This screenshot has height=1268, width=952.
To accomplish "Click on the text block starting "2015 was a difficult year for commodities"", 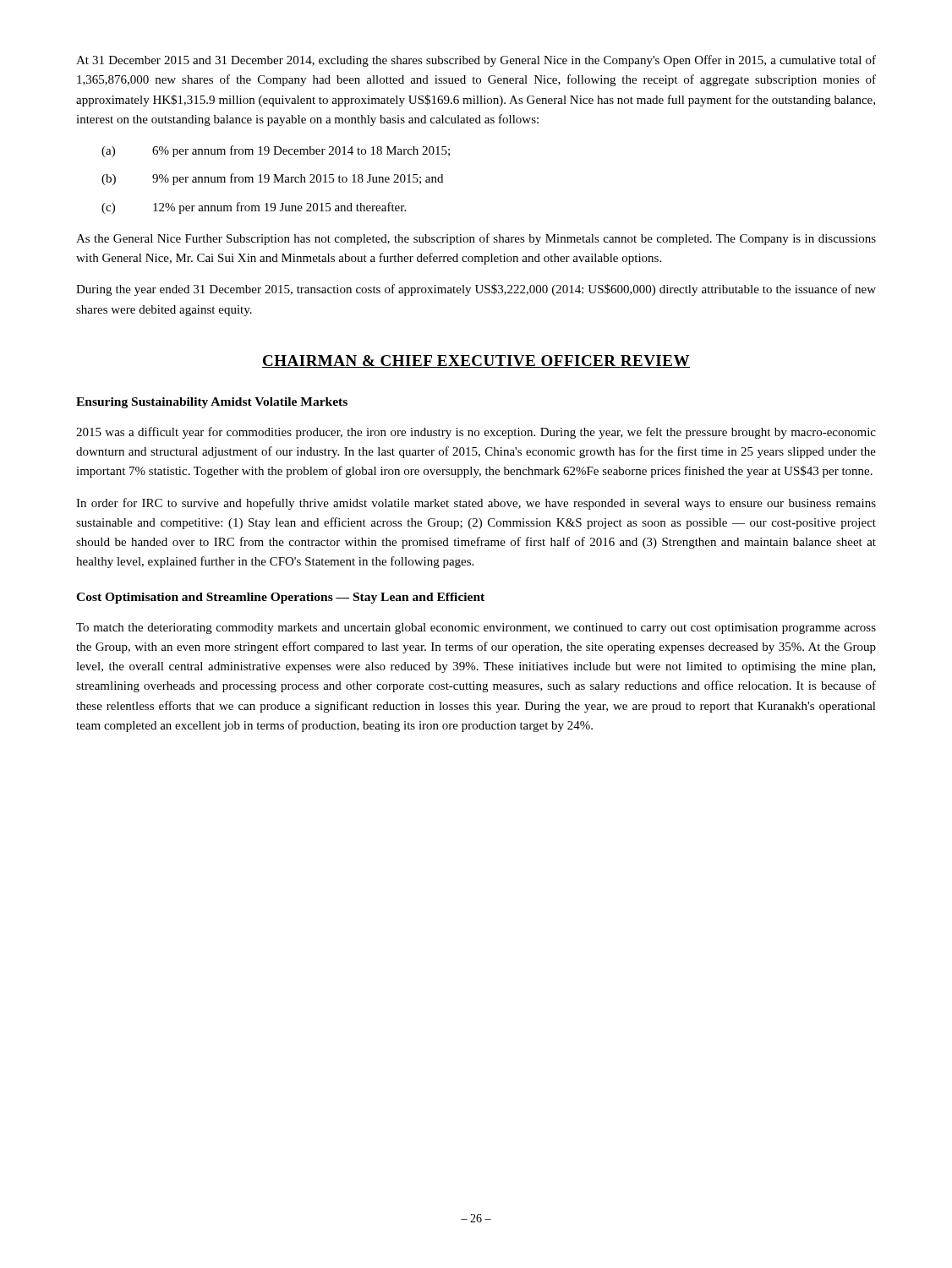I will click(476, 451).
